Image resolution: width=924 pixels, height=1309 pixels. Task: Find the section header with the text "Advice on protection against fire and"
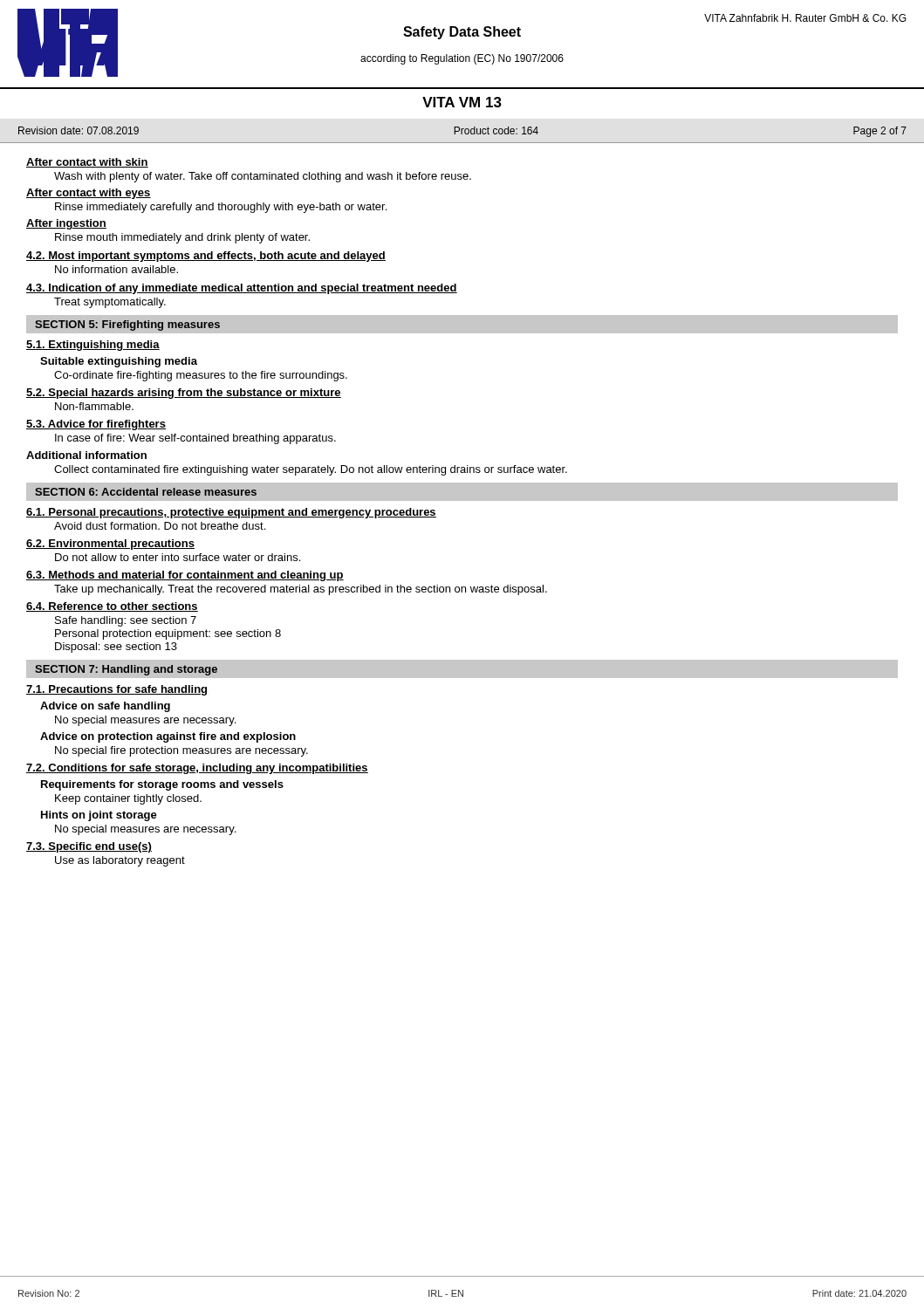click(168, 736)
